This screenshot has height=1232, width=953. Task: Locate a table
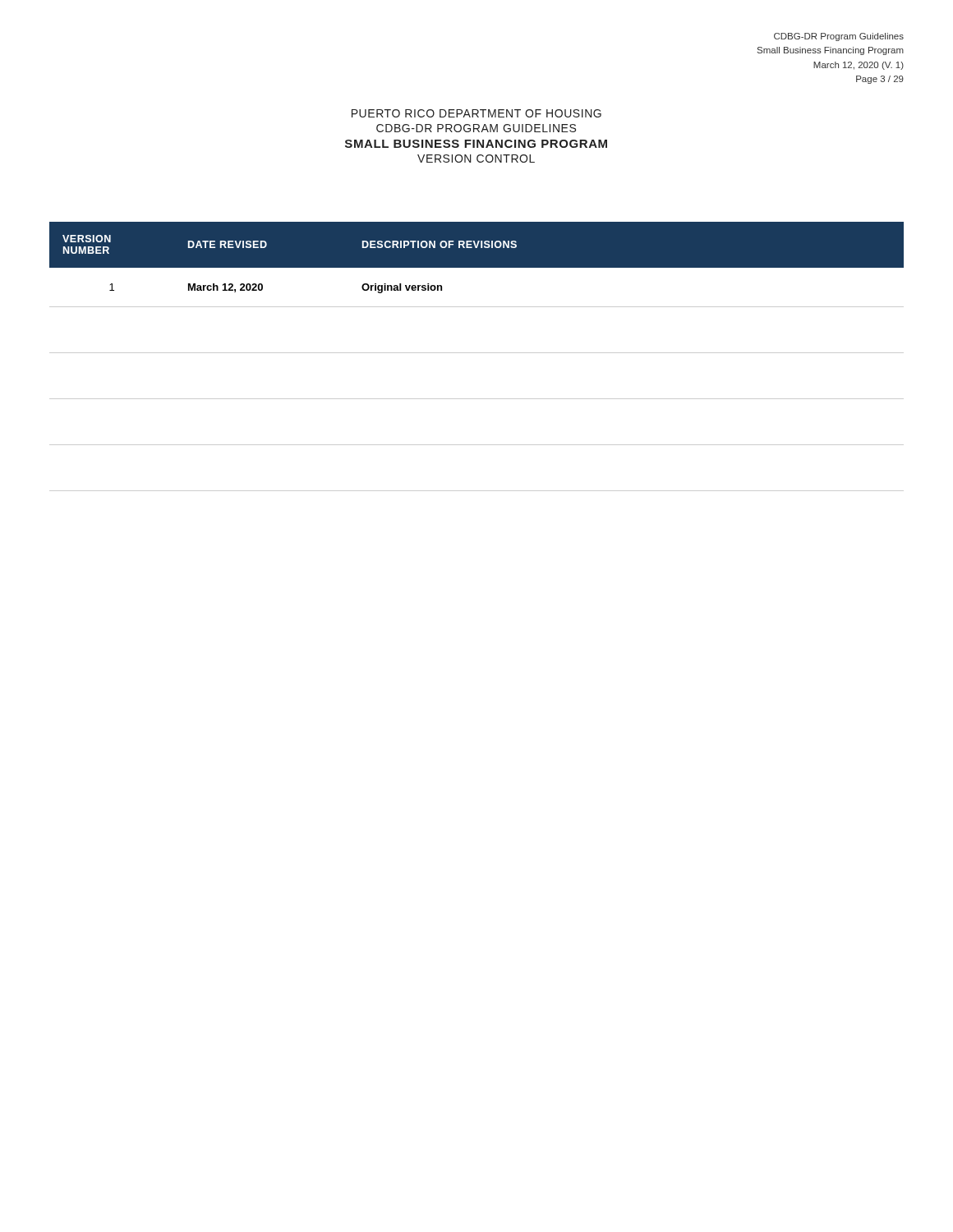tap(476, 356)
